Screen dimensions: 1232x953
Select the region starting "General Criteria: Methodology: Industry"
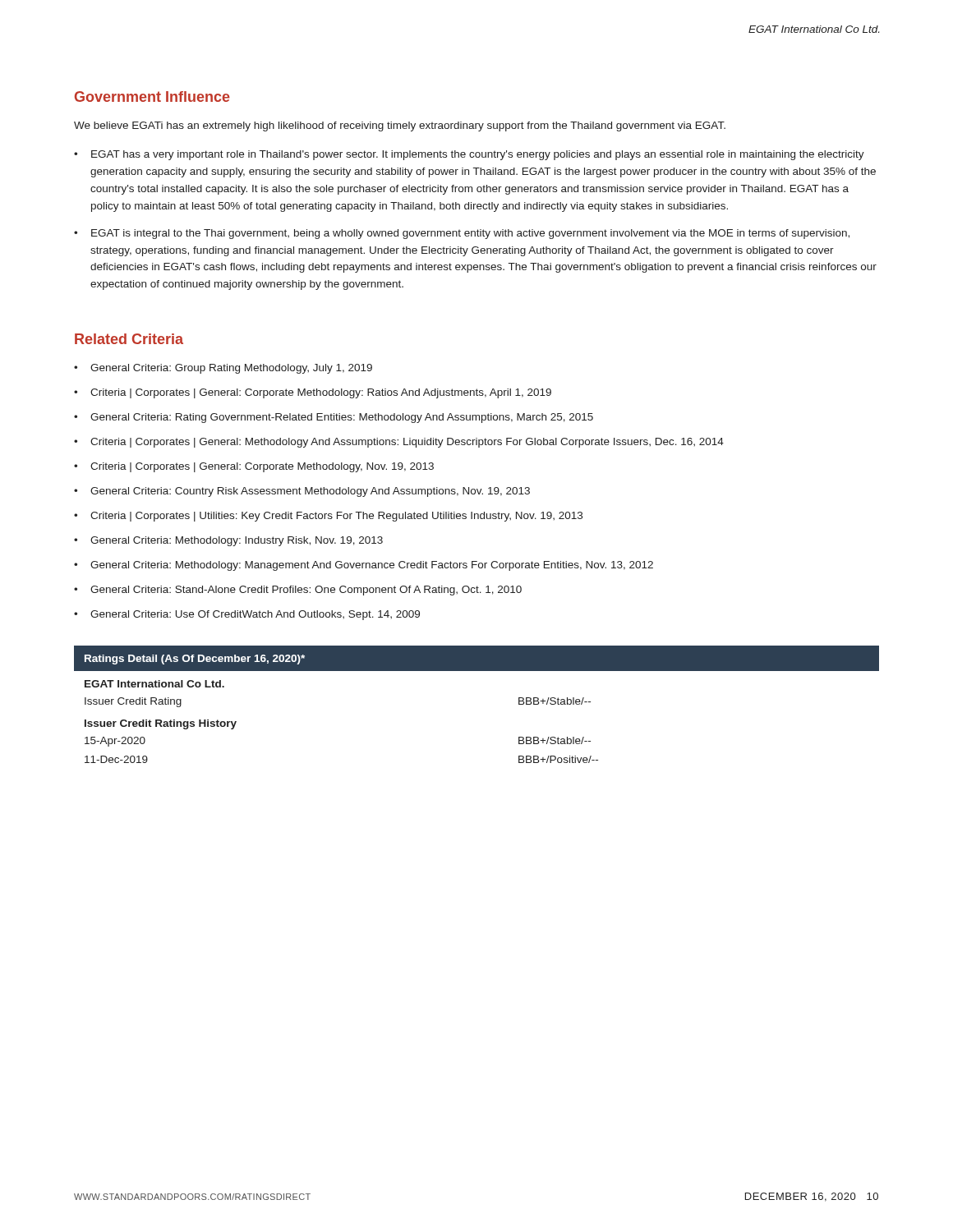pos(237,540)
